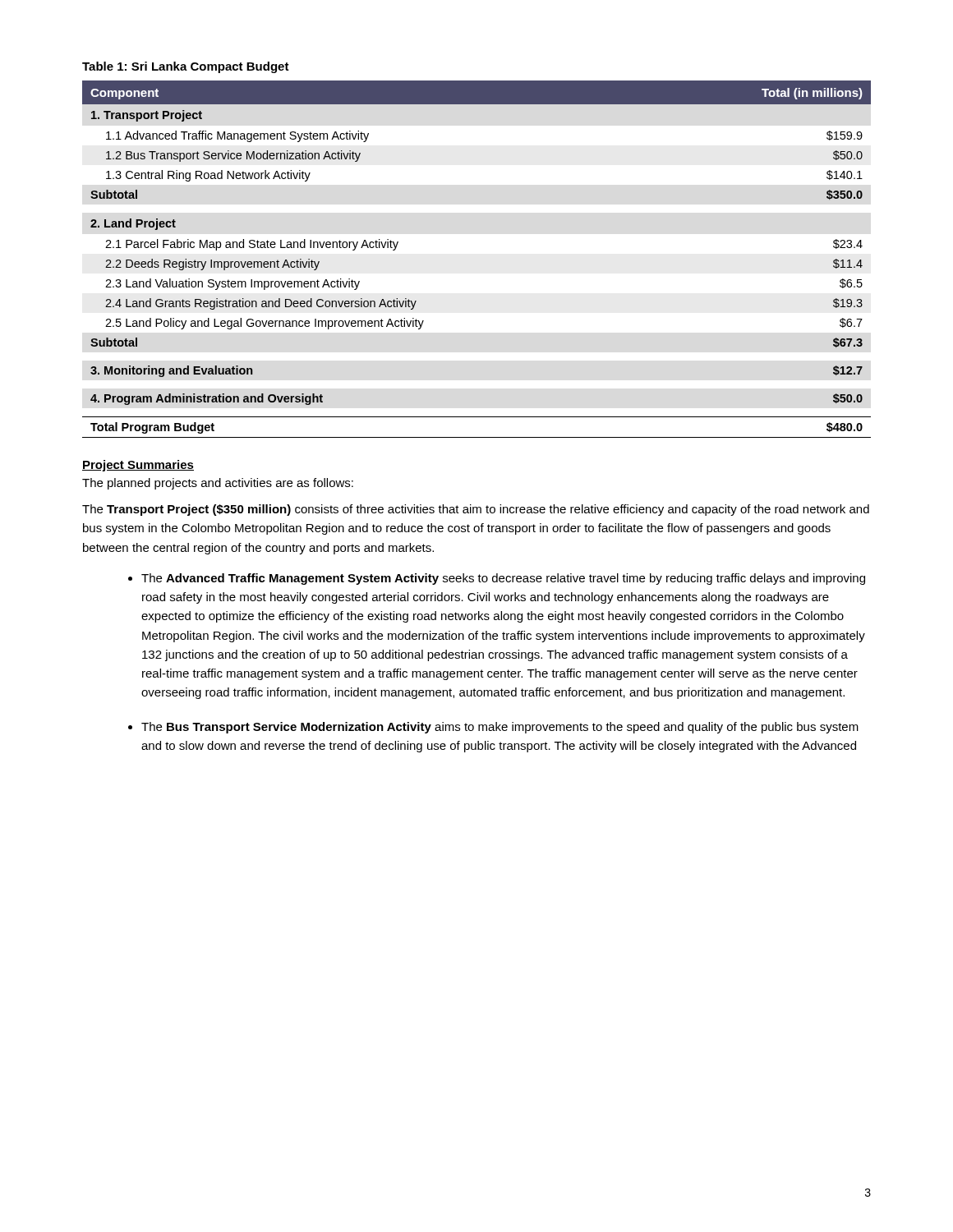953x1232 pixels.
Task: Select the text block starting "Project Summaries"
Action: [x=138, y=464]
